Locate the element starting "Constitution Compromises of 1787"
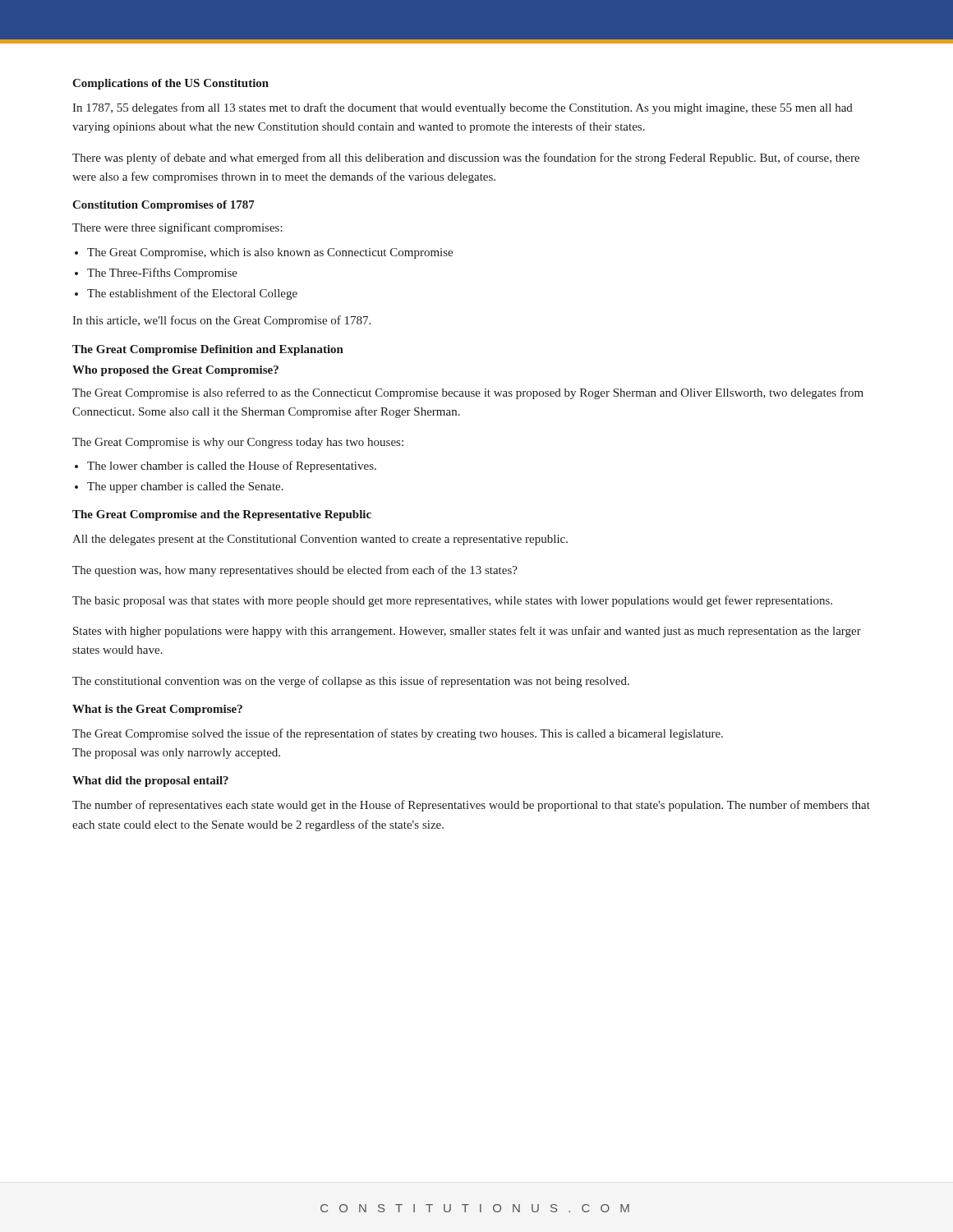 tap(163, 205)
